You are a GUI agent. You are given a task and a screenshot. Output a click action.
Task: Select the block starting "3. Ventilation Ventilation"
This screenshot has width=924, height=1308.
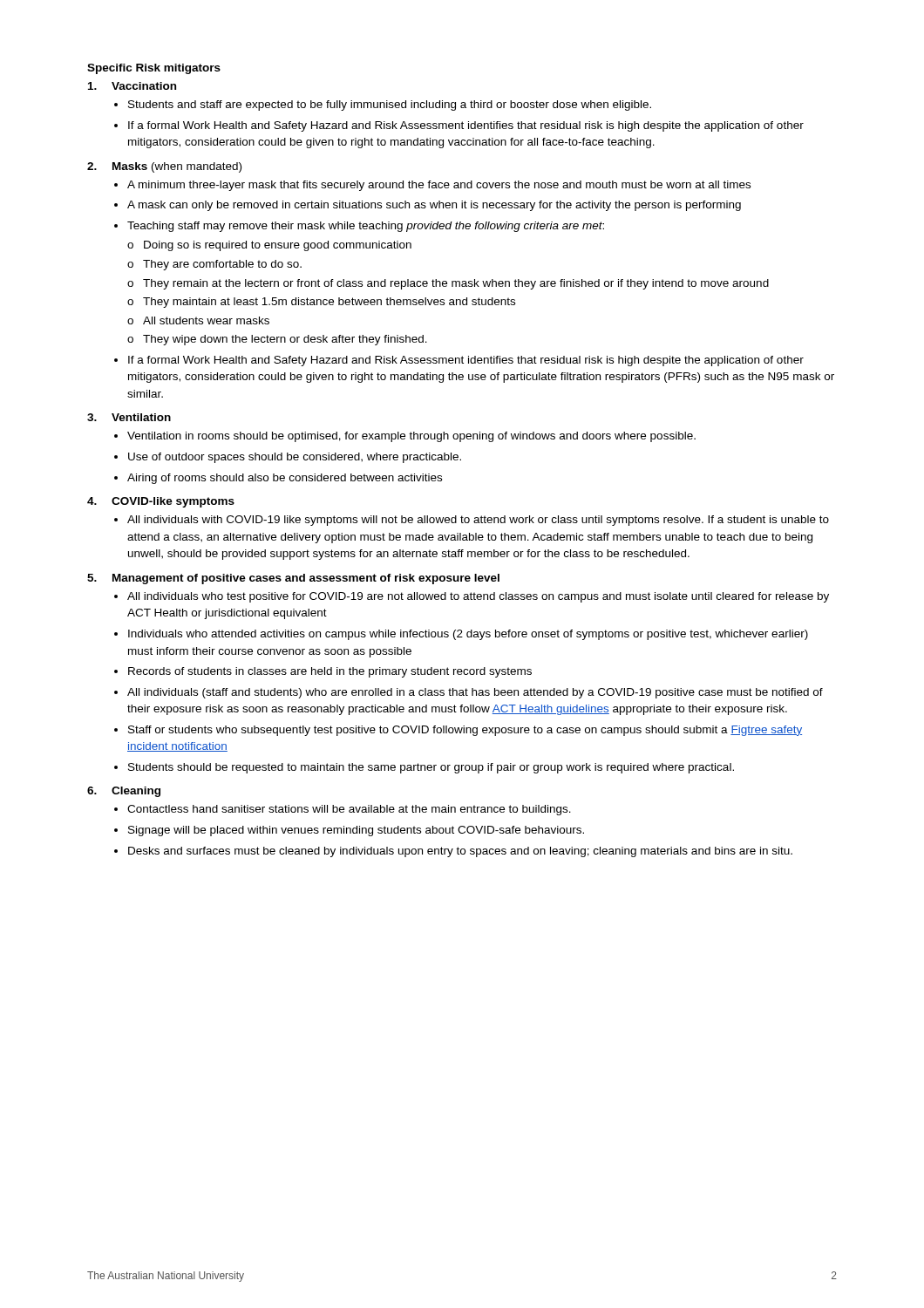coord(462,450)
